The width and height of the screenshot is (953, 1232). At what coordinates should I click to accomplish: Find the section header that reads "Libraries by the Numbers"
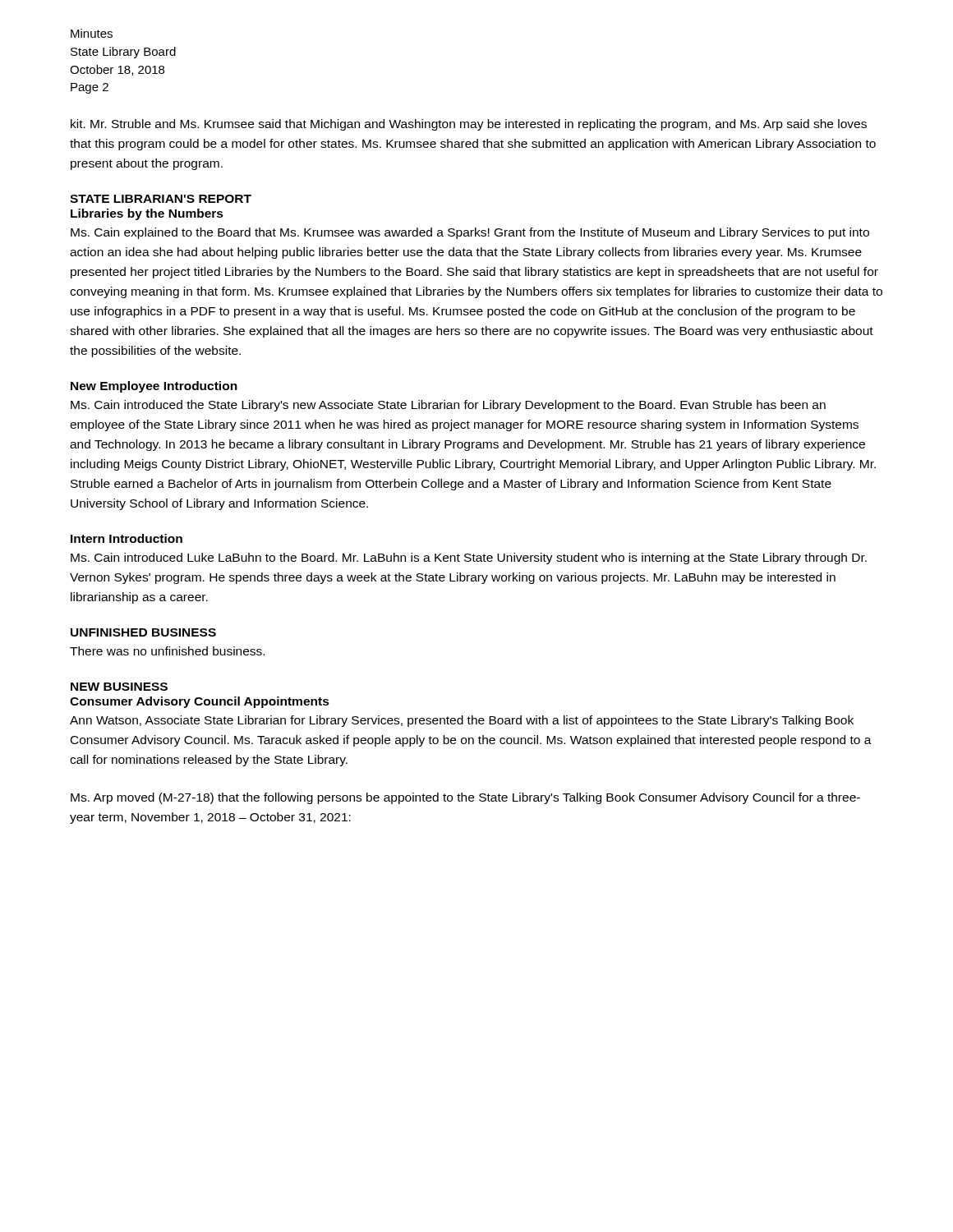[x=147, y=213]
